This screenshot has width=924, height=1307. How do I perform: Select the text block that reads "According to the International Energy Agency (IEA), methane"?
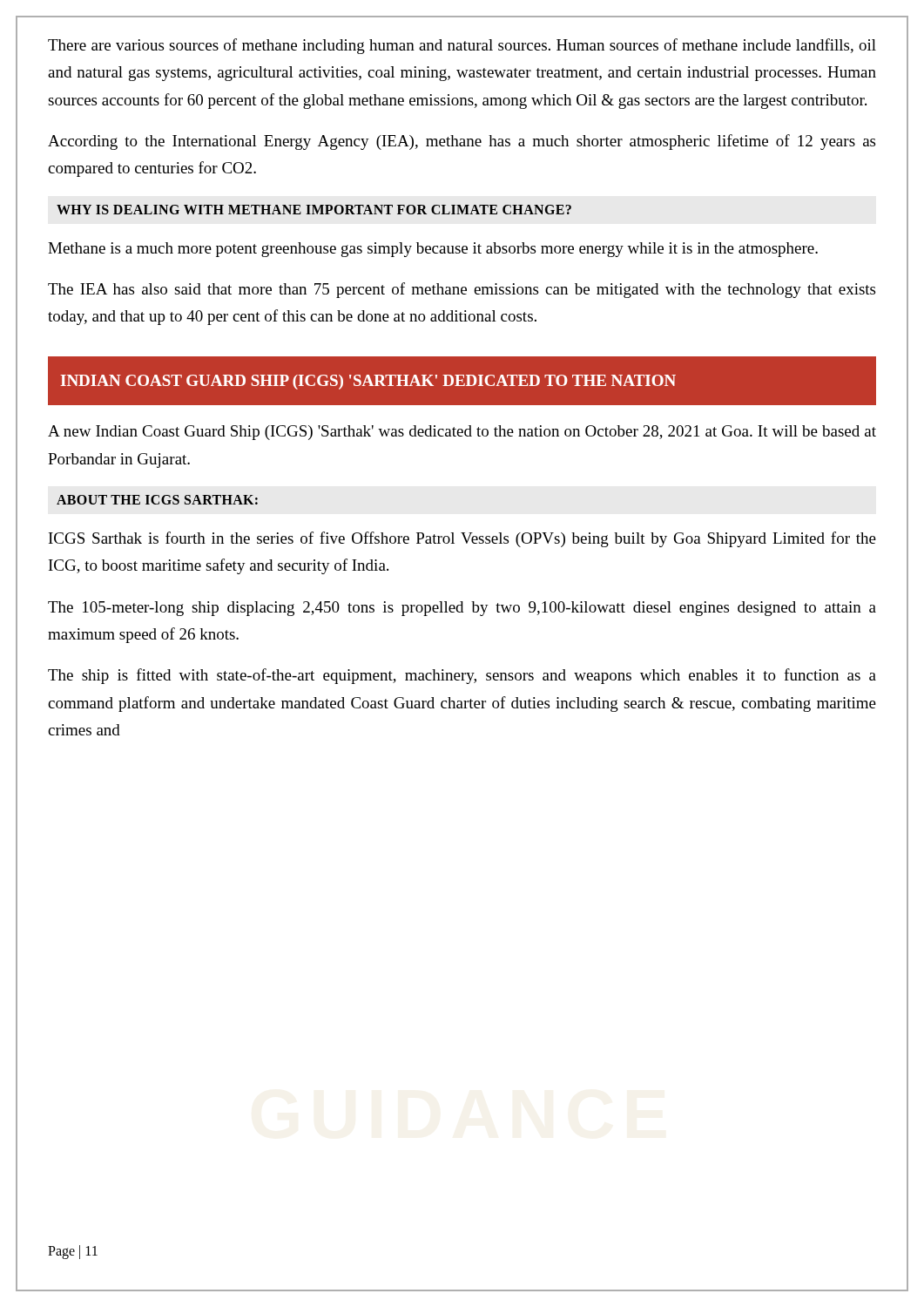[462, 154]
